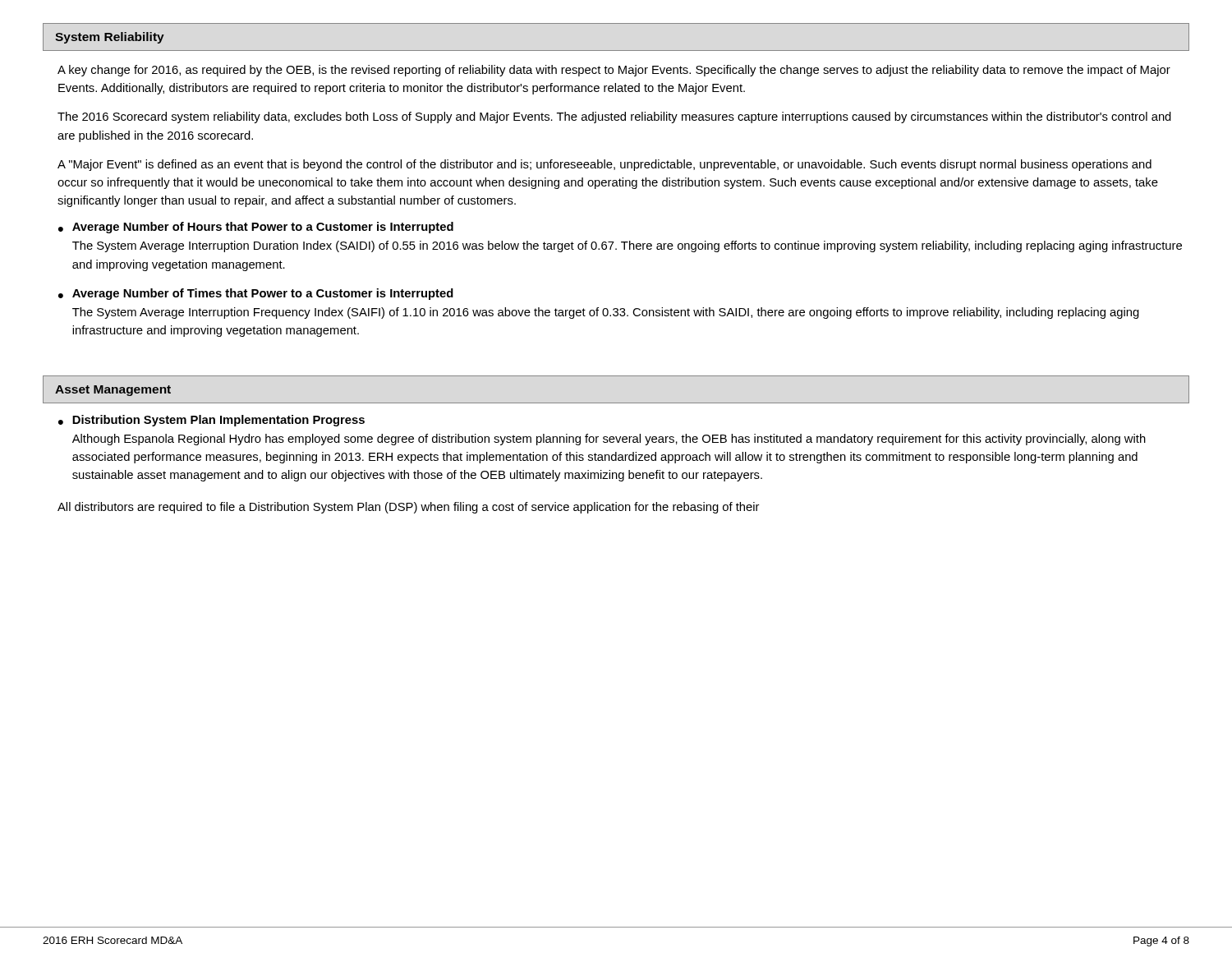Locate the region starting "• Average Number of Hours that Power"
Viewport: 1232px width, 953px height.
(x=623, y=251)
